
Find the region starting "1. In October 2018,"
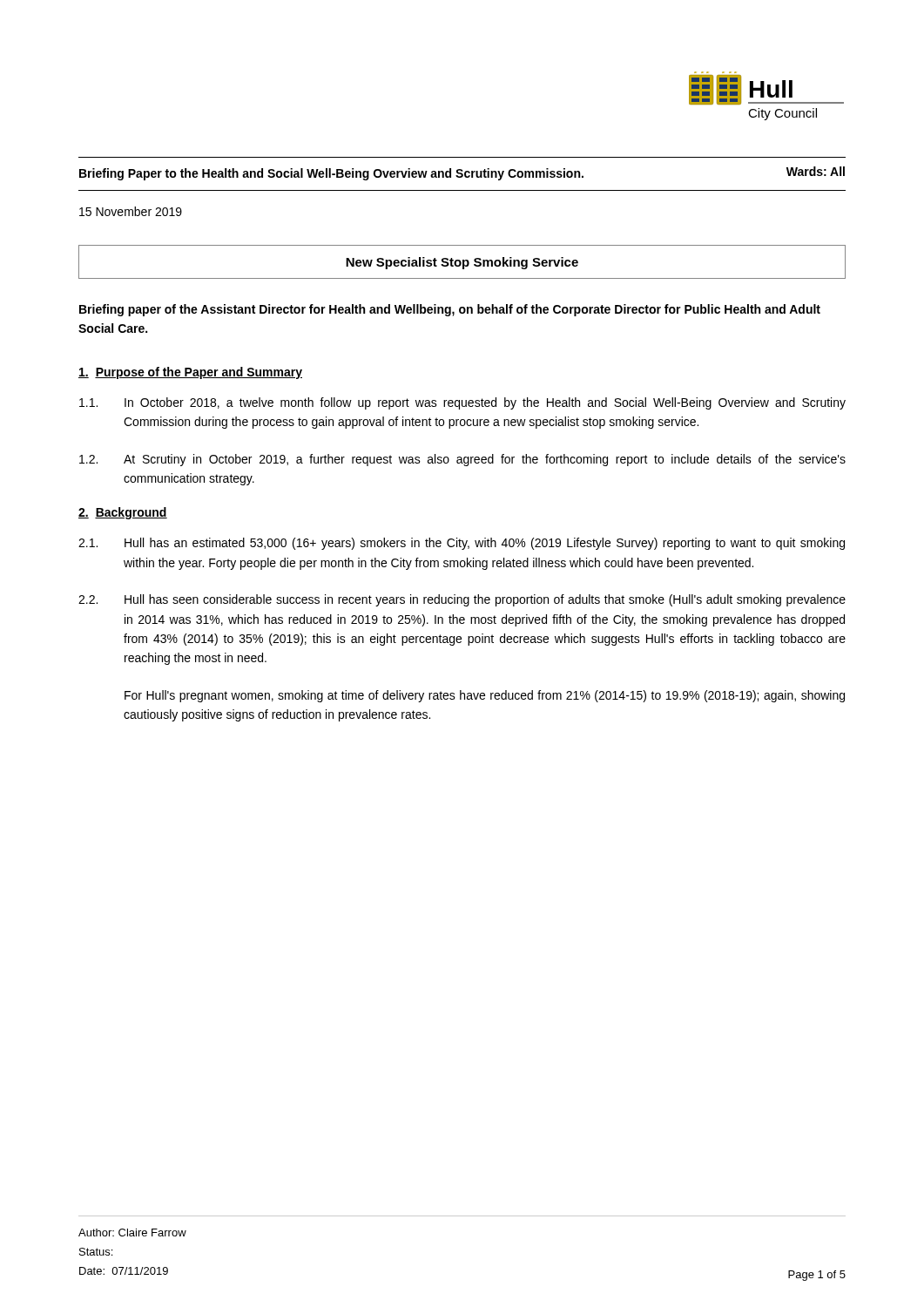462,412
